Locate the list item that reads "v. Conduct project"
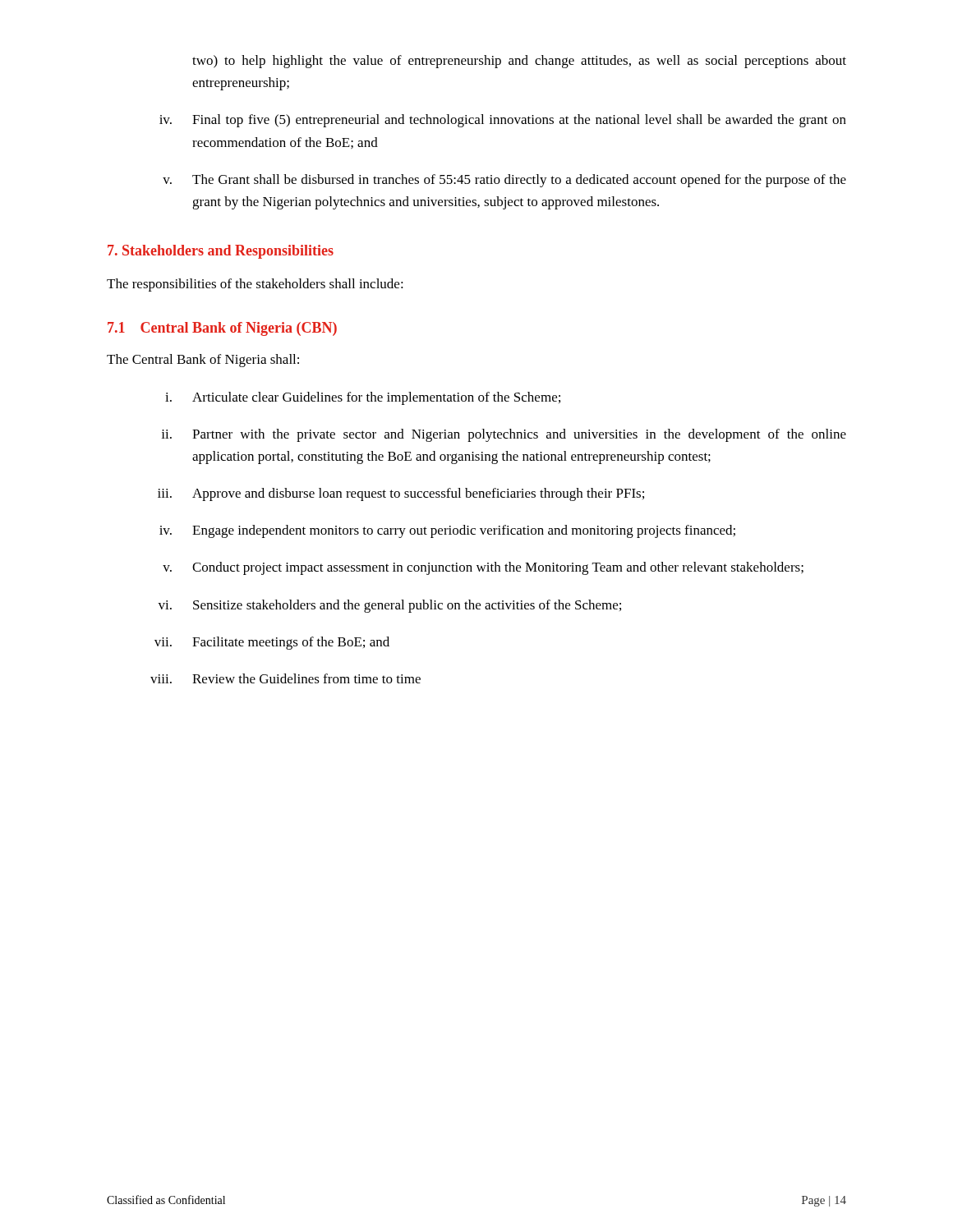 (476, 568)
